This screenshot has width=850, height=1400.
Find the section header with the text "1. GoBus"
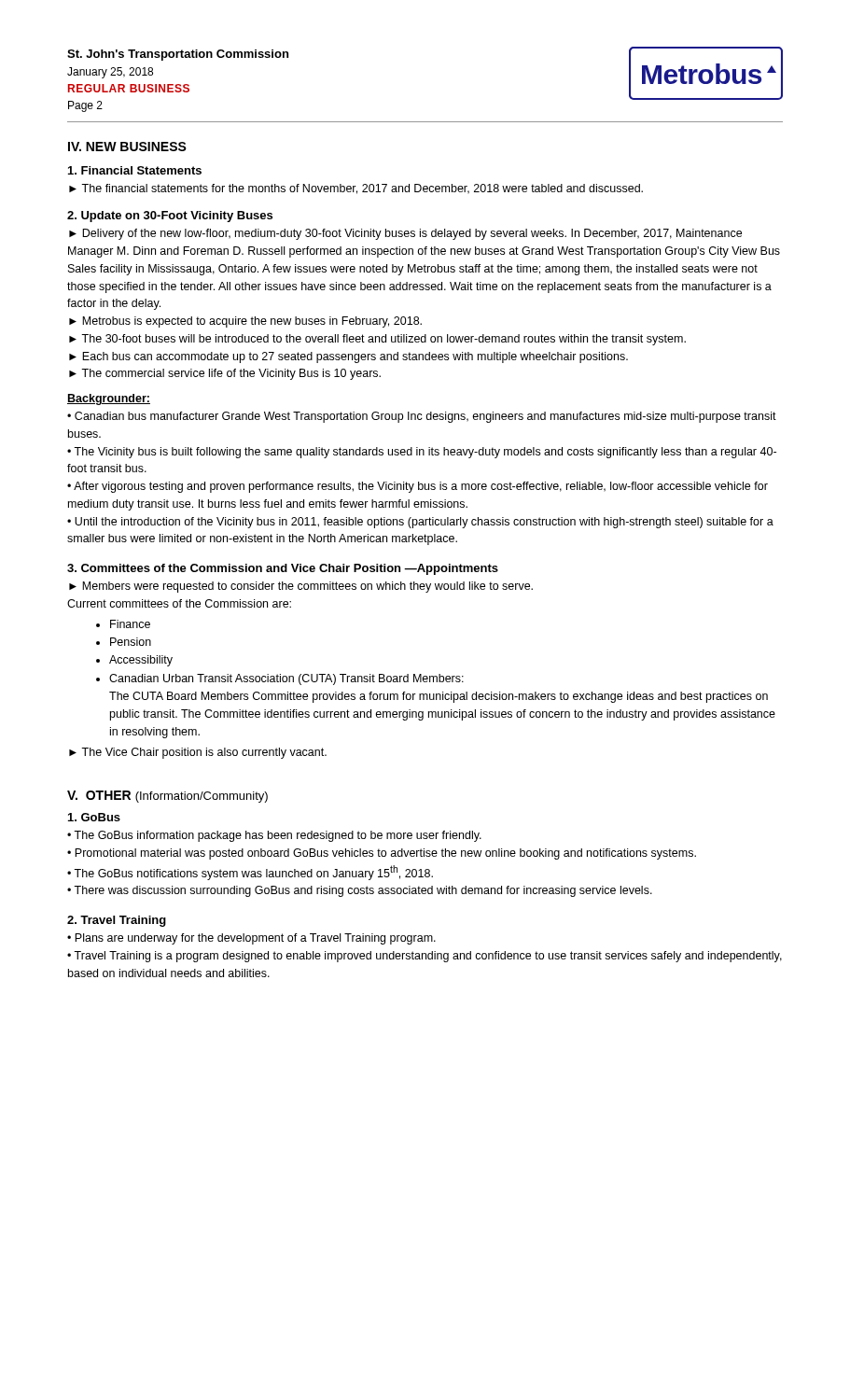pos(94,817)
